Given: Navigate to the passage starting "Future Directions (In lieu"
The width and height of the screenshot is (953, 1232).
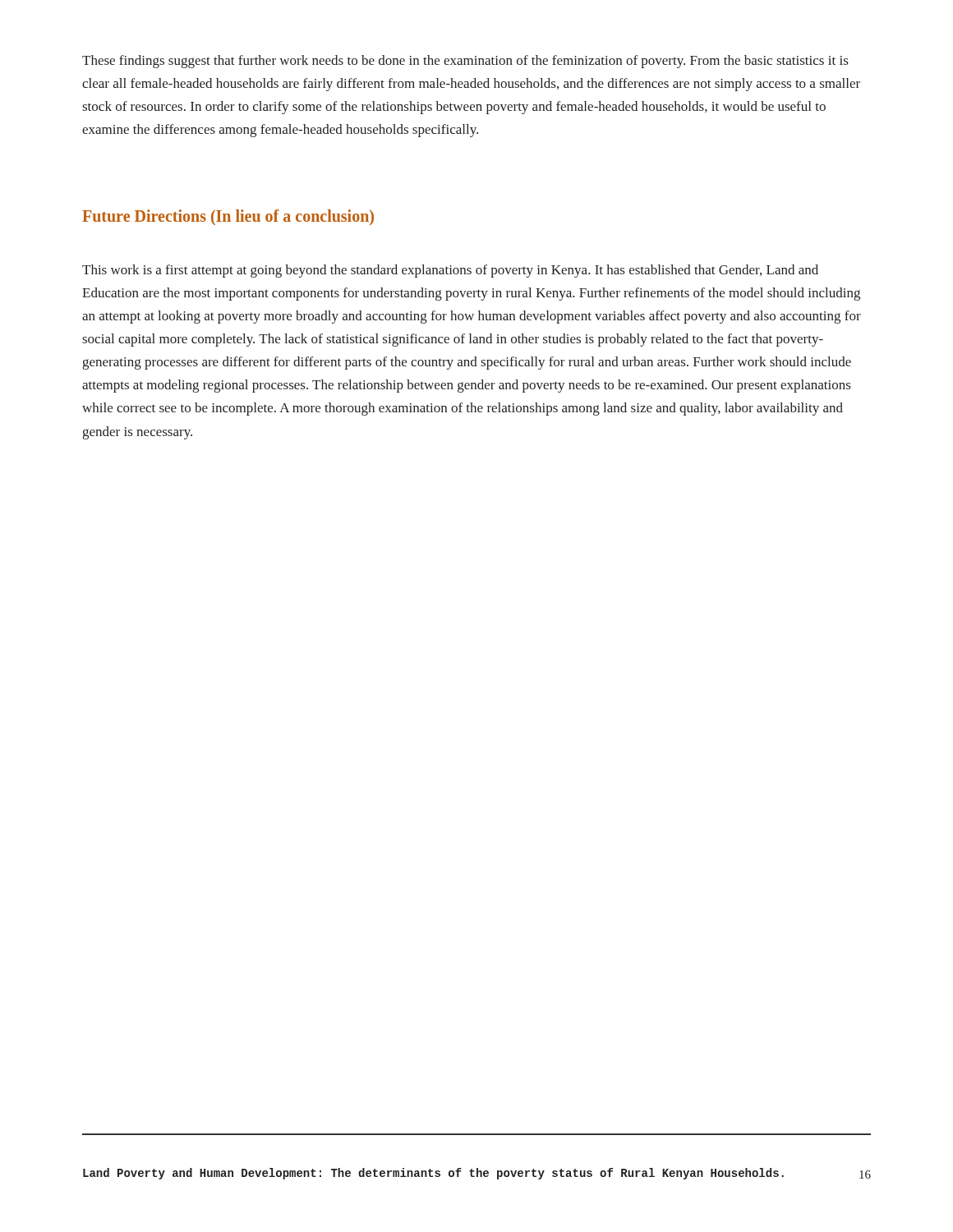Looking at the screenshot, I should coord(228,216).
